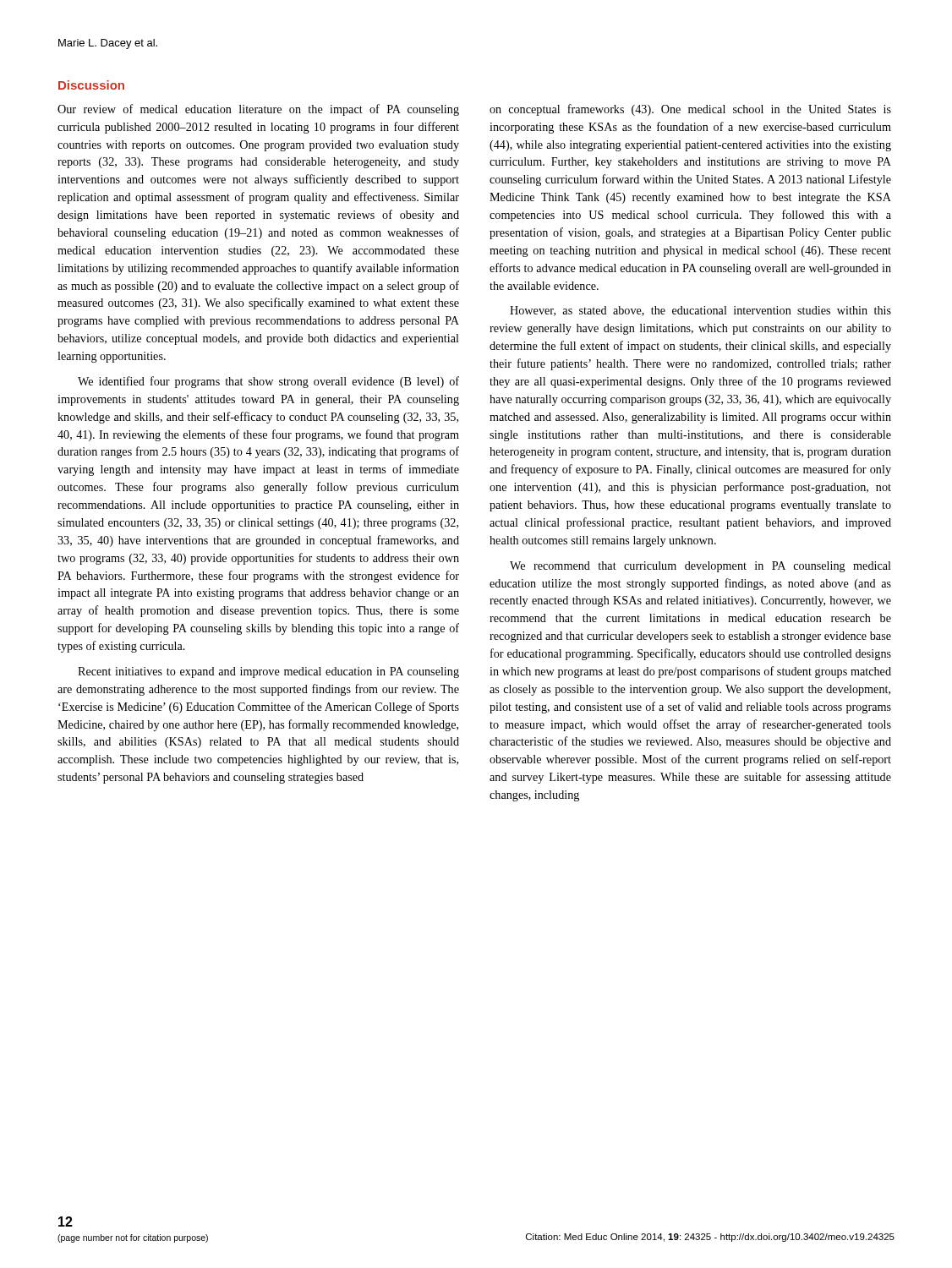Find the region starting "on conceptual frameworks (43). One medical school"

coord(690,452)
